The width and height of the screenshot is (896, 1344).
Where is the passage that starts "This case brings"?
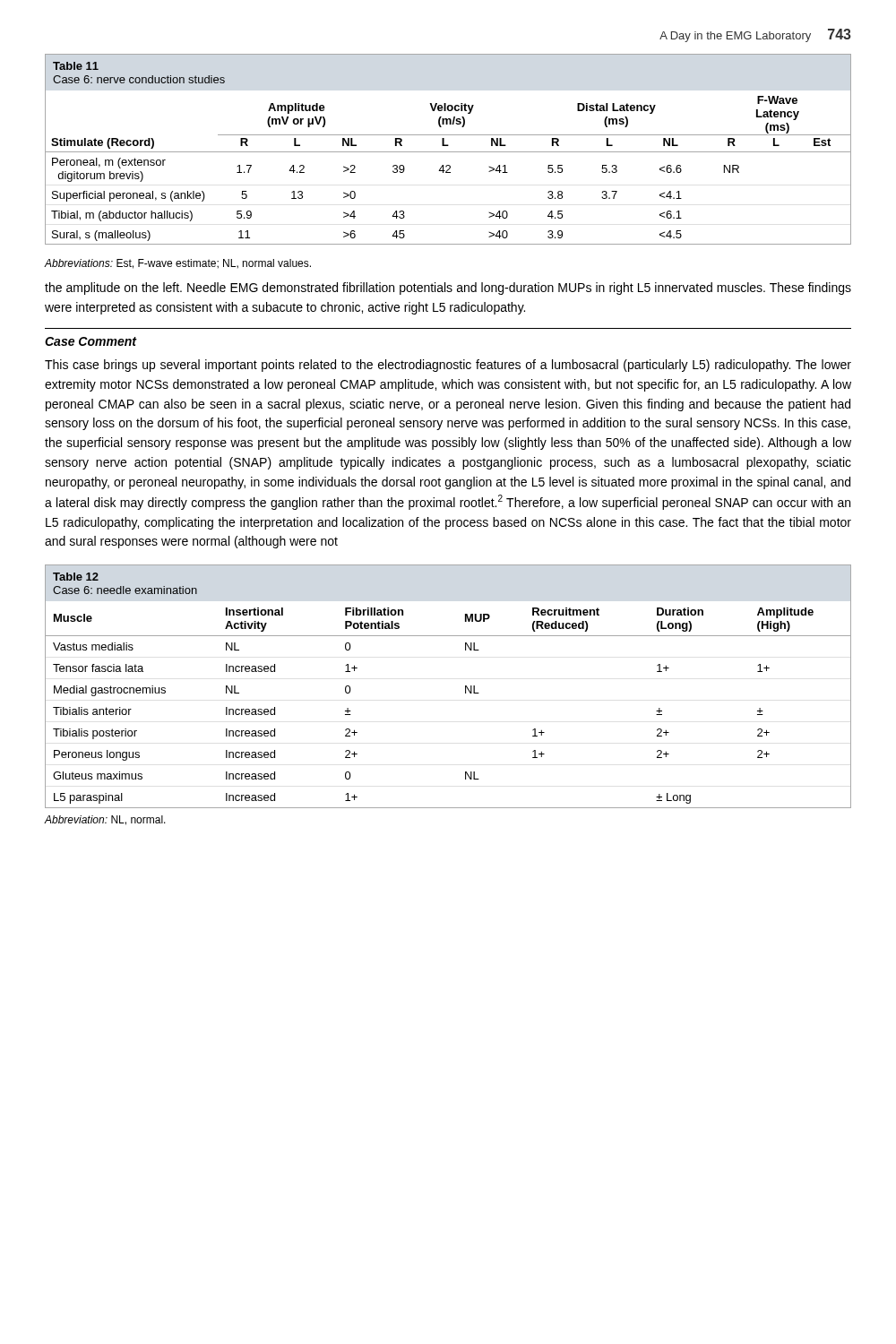tap(448, 453)
